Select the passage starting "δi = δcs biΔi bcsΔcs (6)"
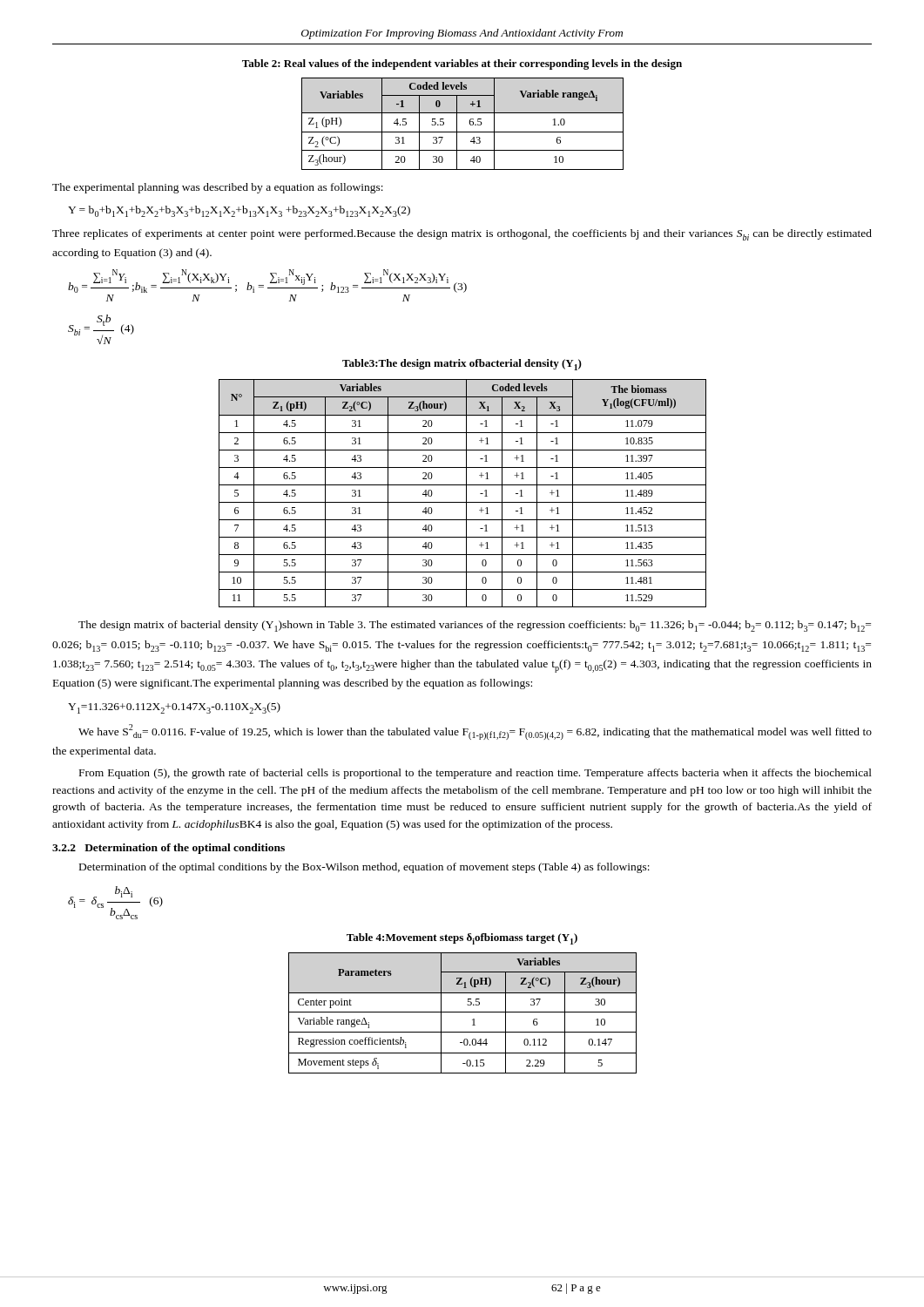This screenshot has width=924, height=1307. 115,902
